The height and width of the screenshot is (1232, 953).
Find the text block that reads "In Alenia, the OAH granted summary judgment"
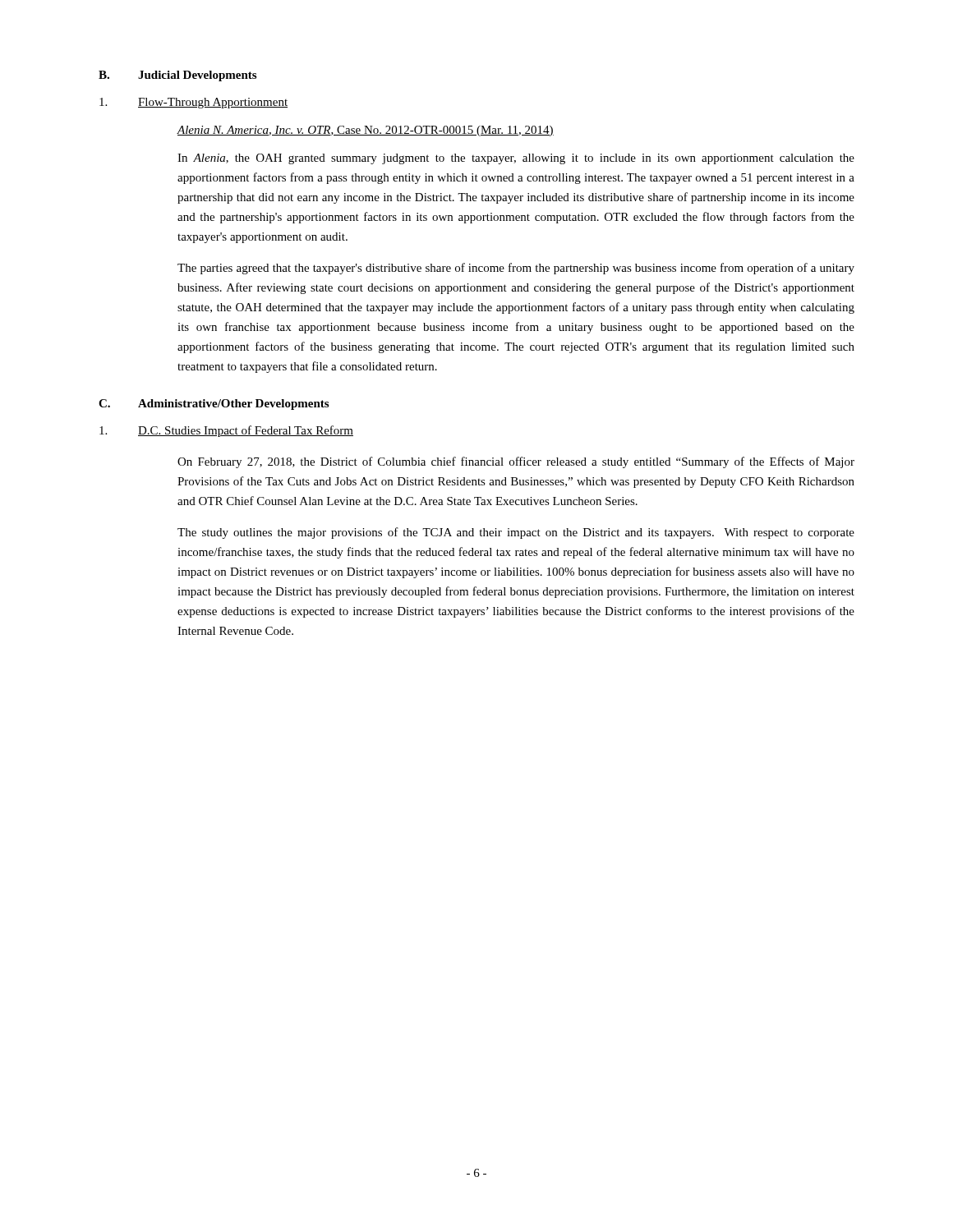click(516, 197)
